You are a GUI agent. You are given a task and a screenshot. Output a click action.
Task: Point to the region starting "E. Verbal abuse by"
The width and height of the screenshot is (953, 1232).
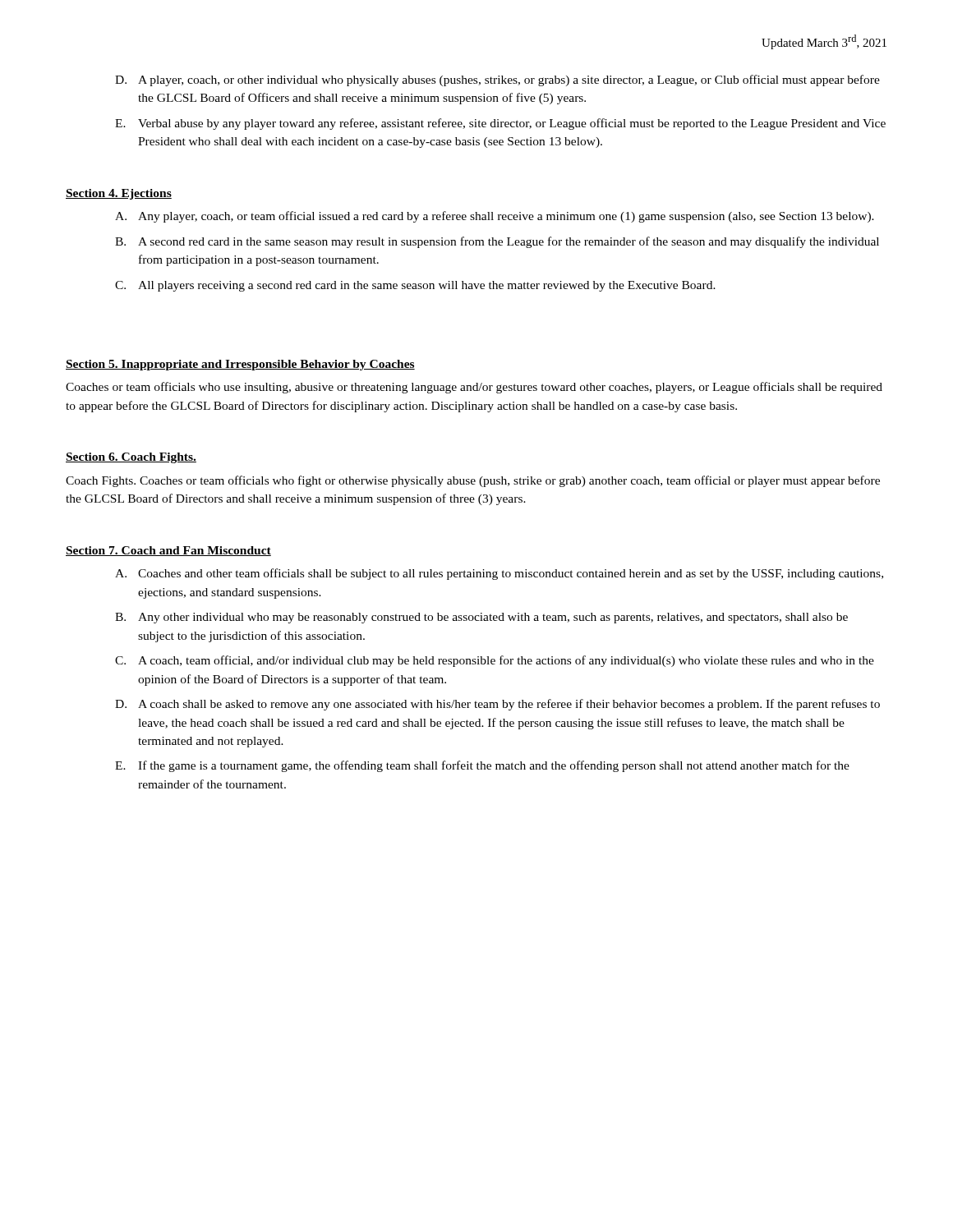click(501, 132)
